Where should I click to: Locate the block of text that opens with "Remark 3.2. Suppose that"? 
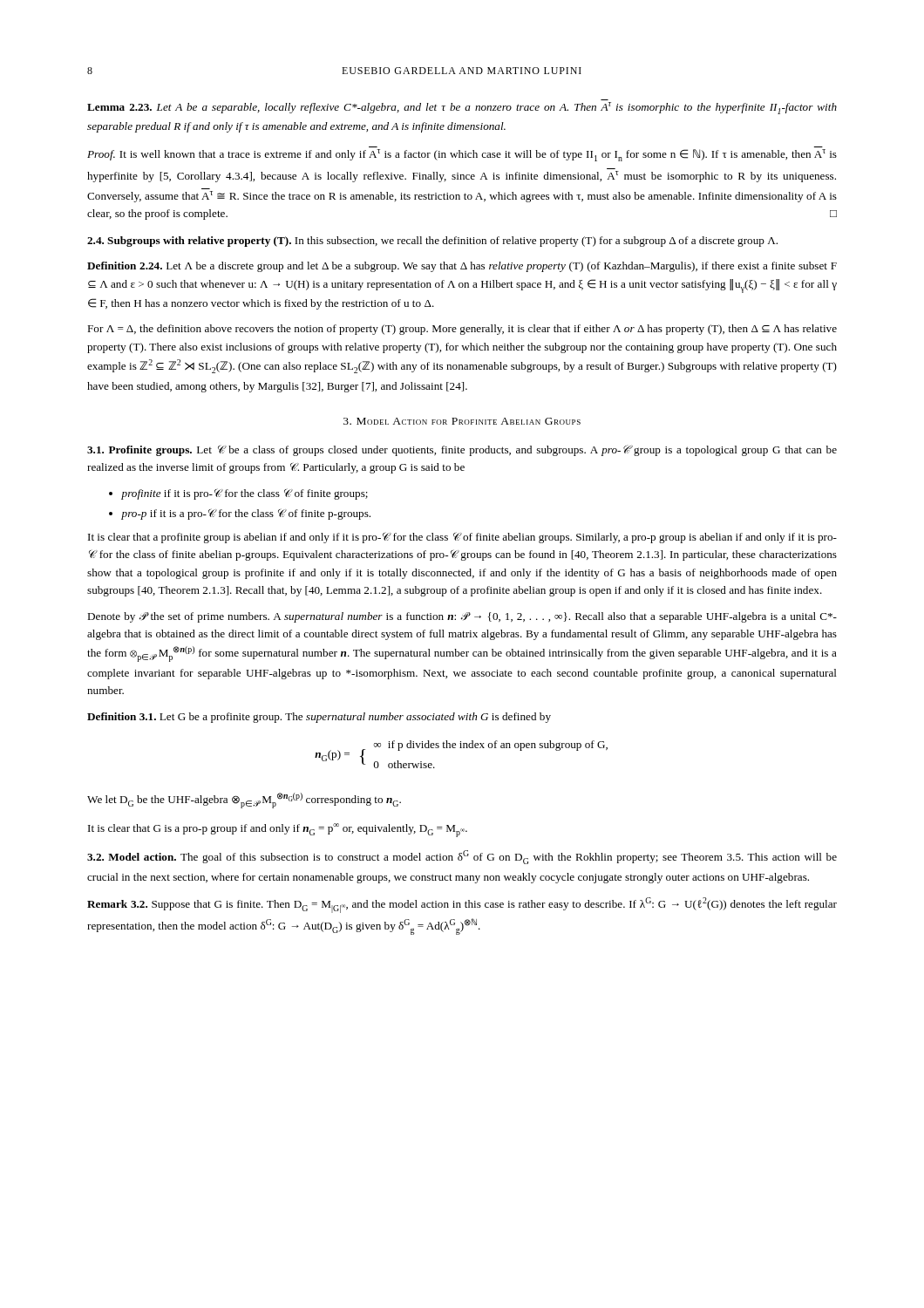click(x=462, y=915)
